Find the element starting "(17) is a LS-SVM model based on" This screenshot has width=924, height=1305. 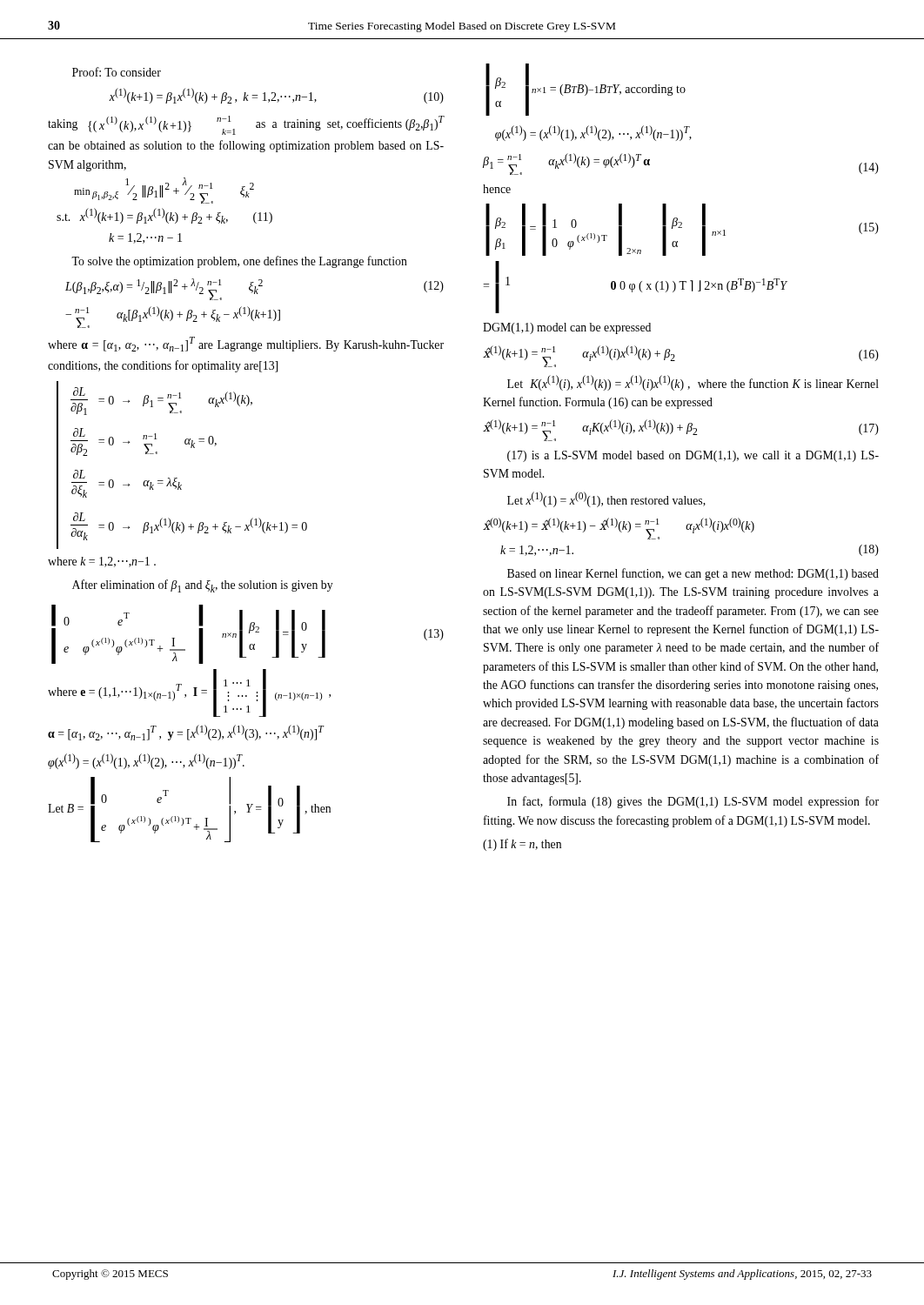pyautogui.click(x=681, y=465)
